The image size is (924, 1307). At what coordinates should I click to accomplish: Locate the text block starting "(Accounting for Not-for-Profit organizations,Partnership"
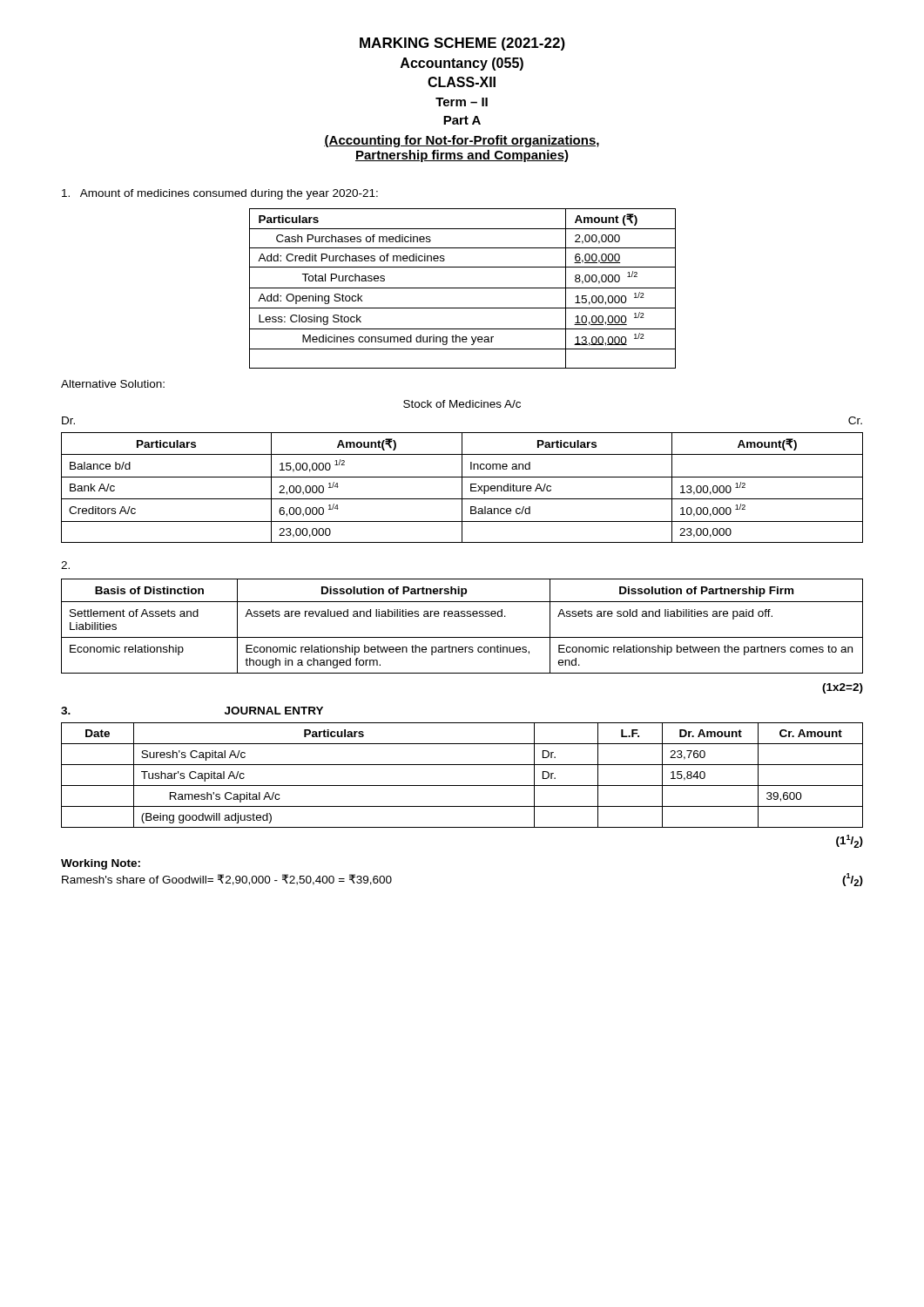pyautogui.click(x=462, y=147)
